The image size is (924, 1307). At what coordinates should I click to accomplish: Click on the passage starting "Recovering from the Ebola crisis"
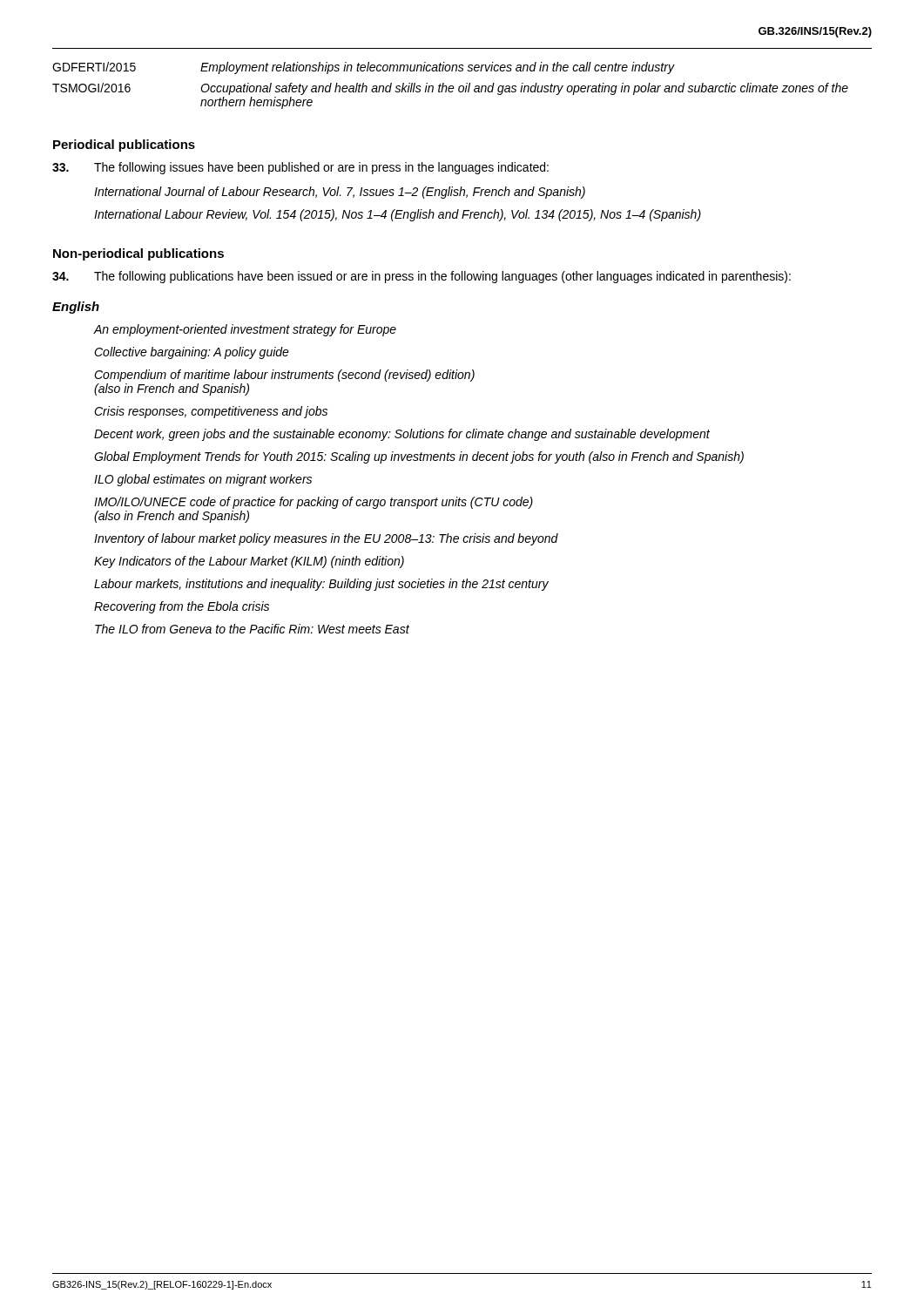point(182,606)
